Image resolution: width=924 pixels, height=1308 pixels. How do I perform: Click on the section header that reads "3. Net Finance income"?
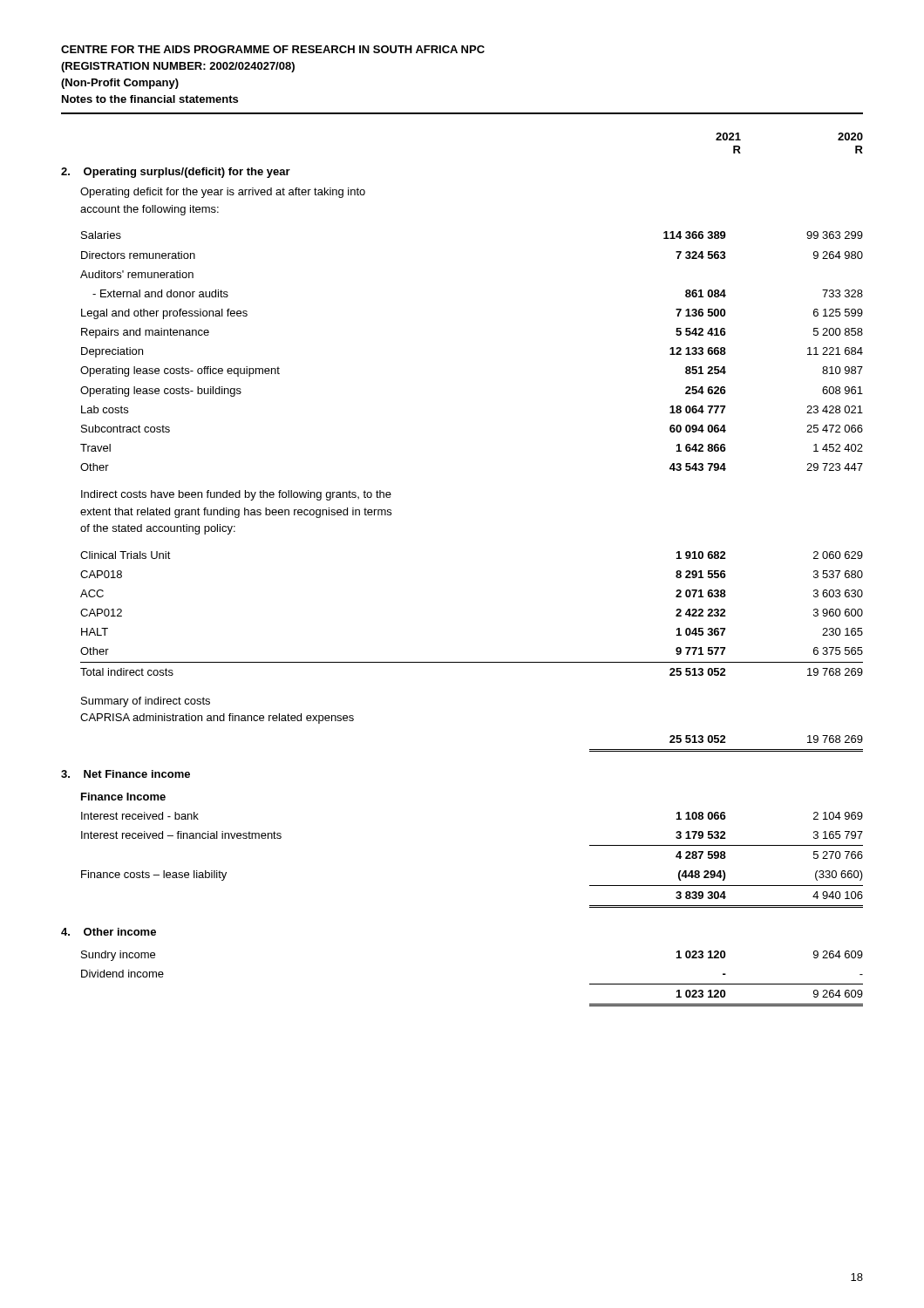tap(126, 774)
